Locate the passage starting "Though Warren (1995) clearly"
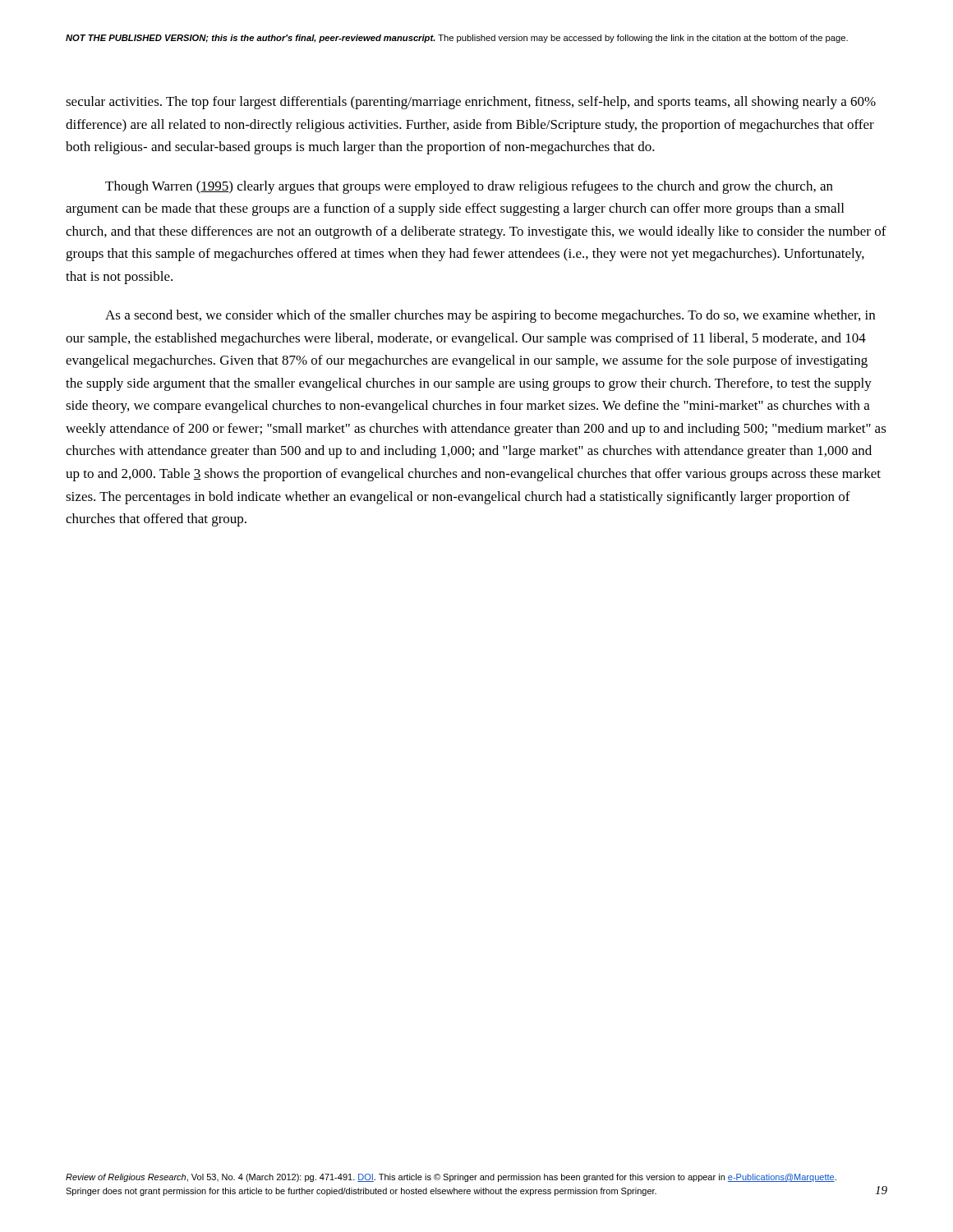The width and height of the screenshot is (953, 1232). 476,231
